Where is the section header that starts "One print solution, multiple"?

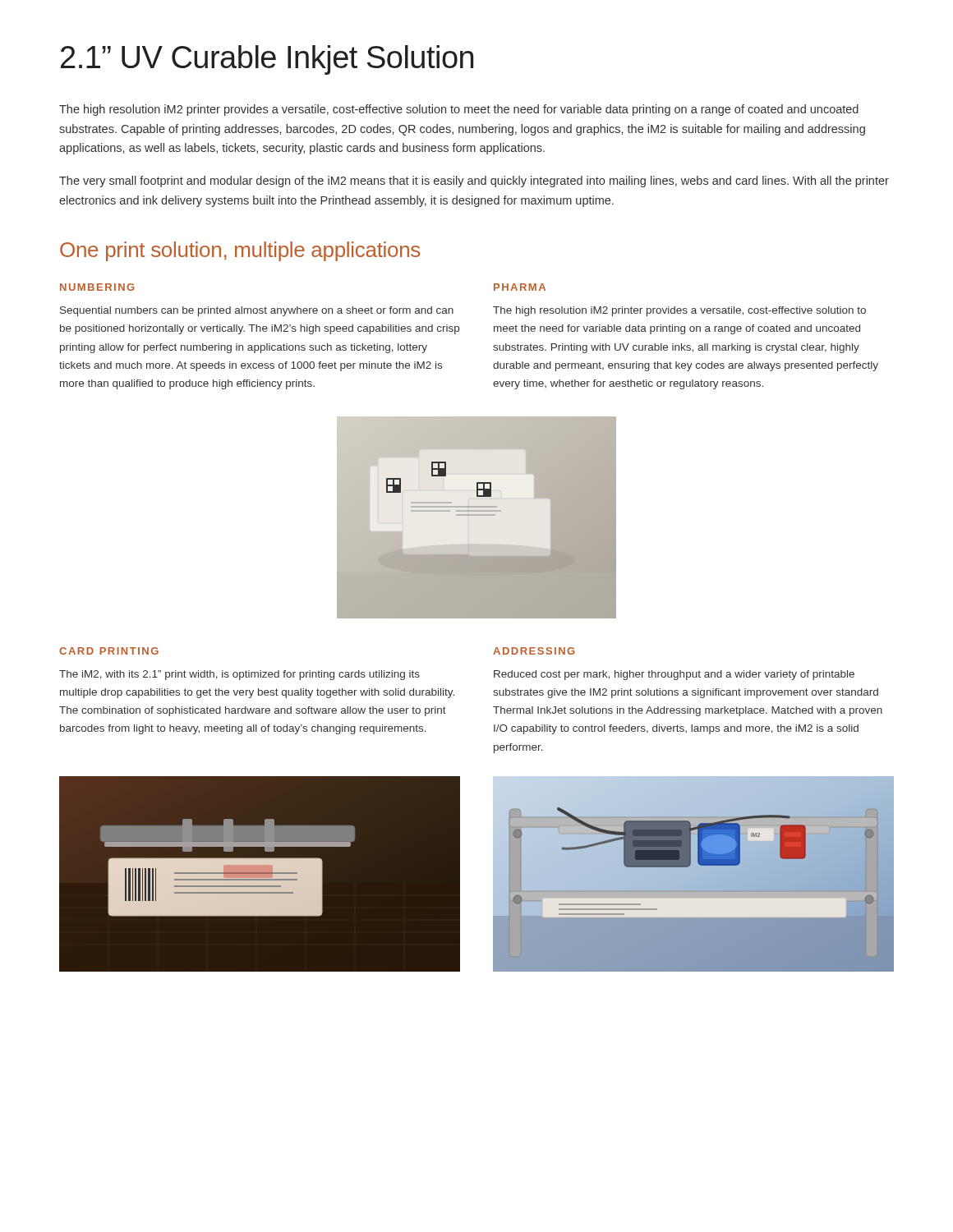240,251
